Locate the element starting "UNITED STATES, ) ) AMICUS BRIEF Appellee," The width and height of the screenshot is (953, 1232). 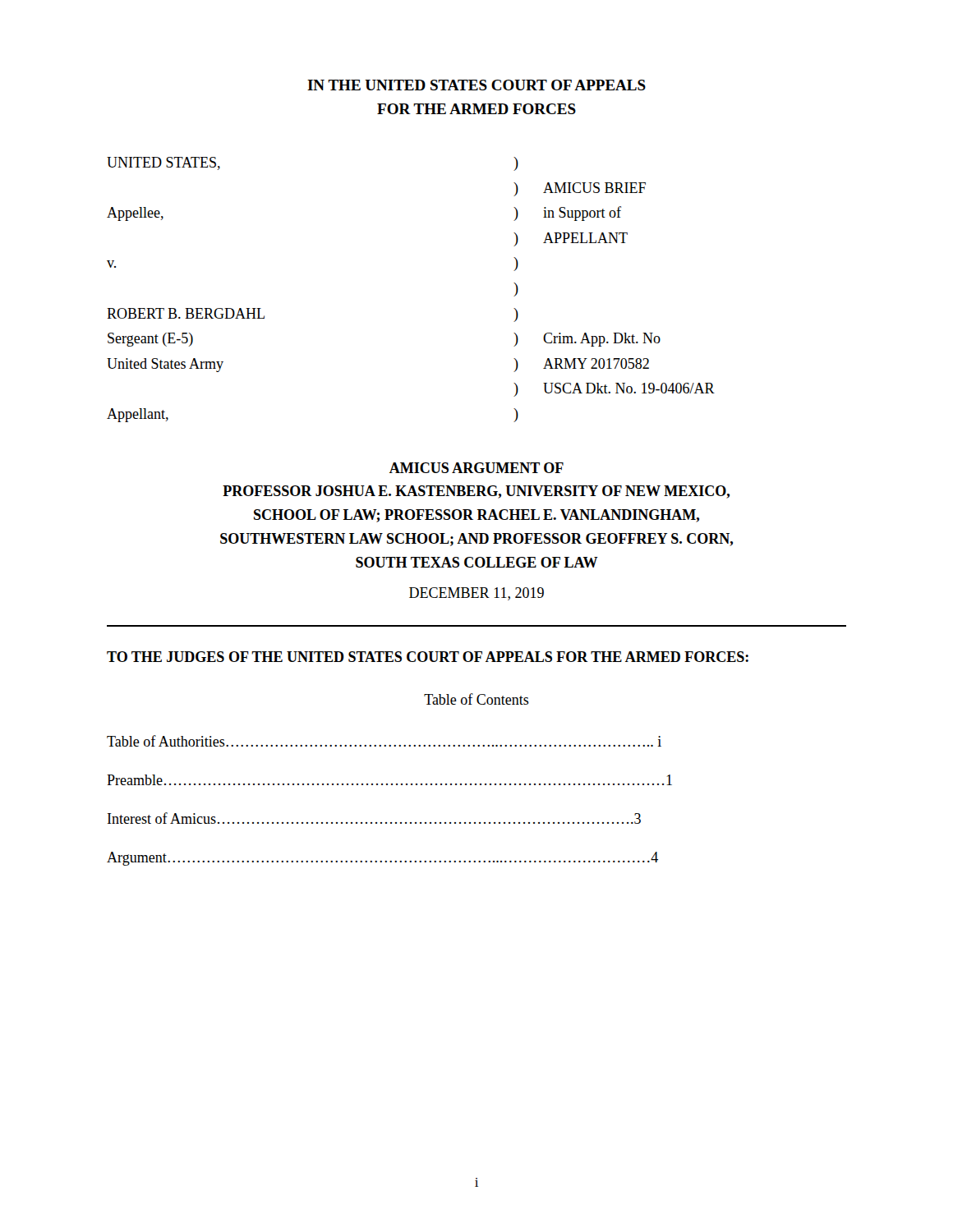pyautogui.click(x=145, y=164)
